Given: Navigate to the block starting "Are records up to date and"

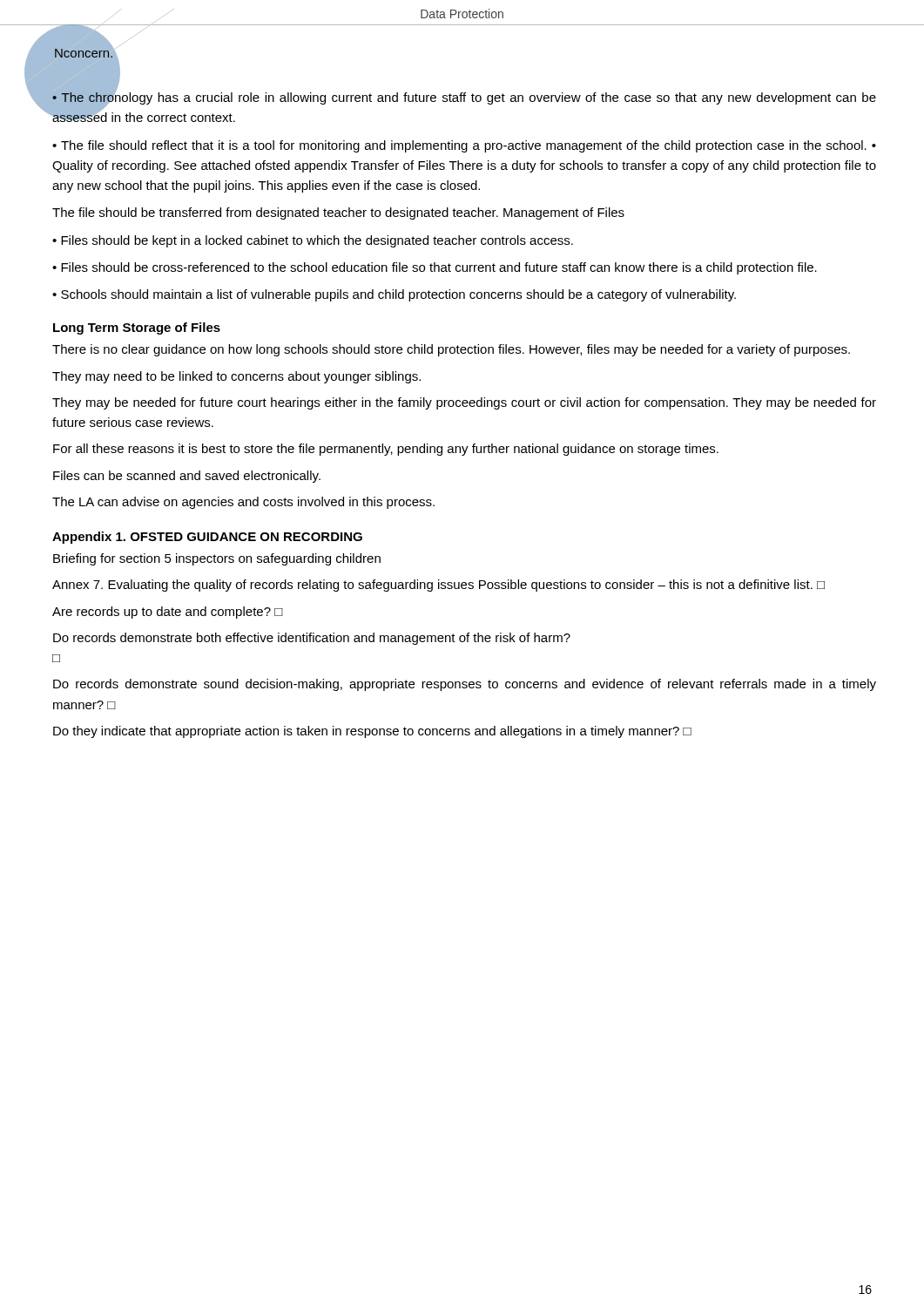Looking at the screenshot, I should tap(167, 611).
